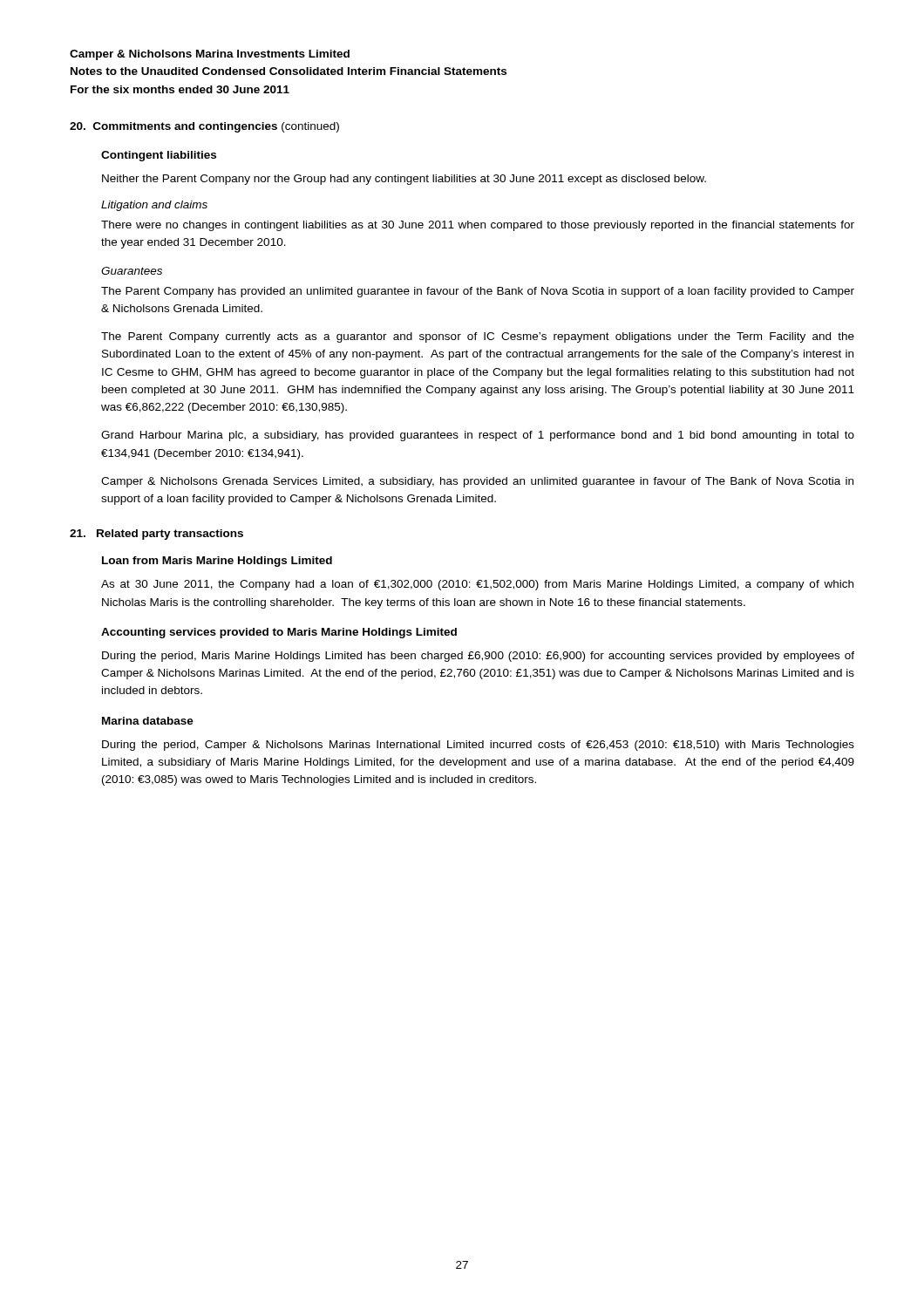
Task: Select the block starting "As at 30"
Action: pyautogui.click(x=478, y=593)
